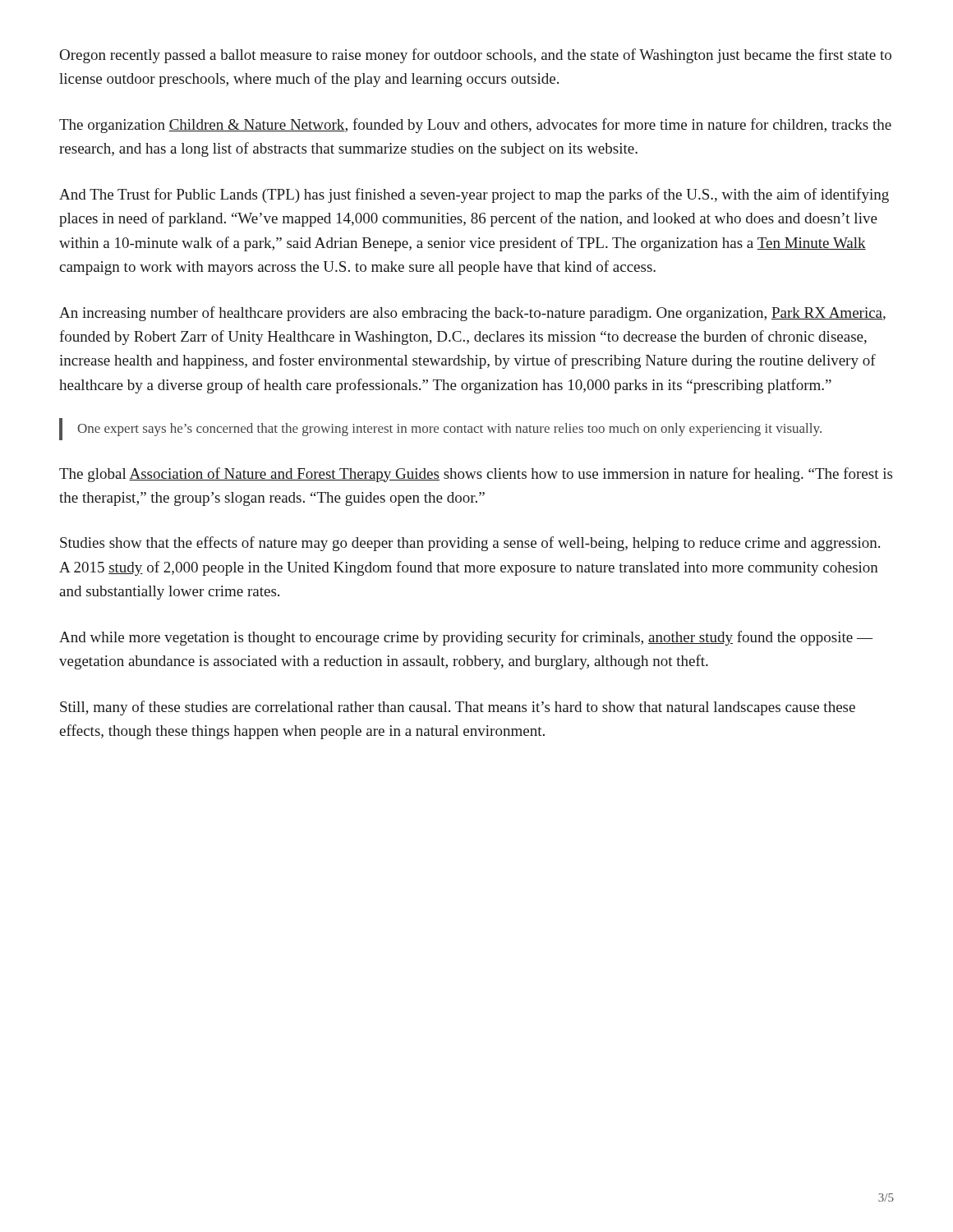Locate the text block that reads "One expert says he’s concerned"
953x1232 pixels.
(x=441, y=429)
